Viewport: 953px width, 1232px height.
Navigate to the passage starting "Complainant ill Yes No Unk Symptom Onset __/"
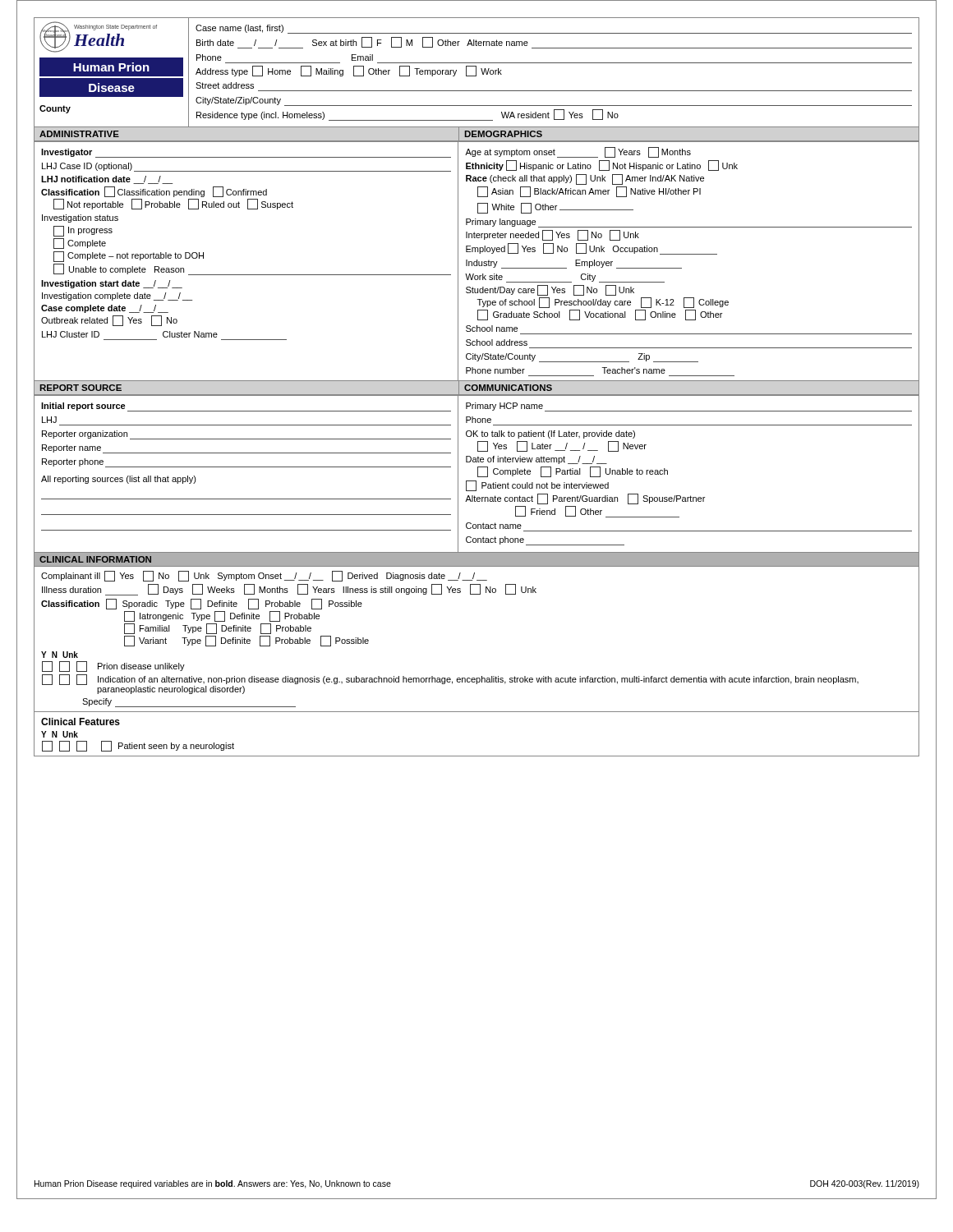264,576
